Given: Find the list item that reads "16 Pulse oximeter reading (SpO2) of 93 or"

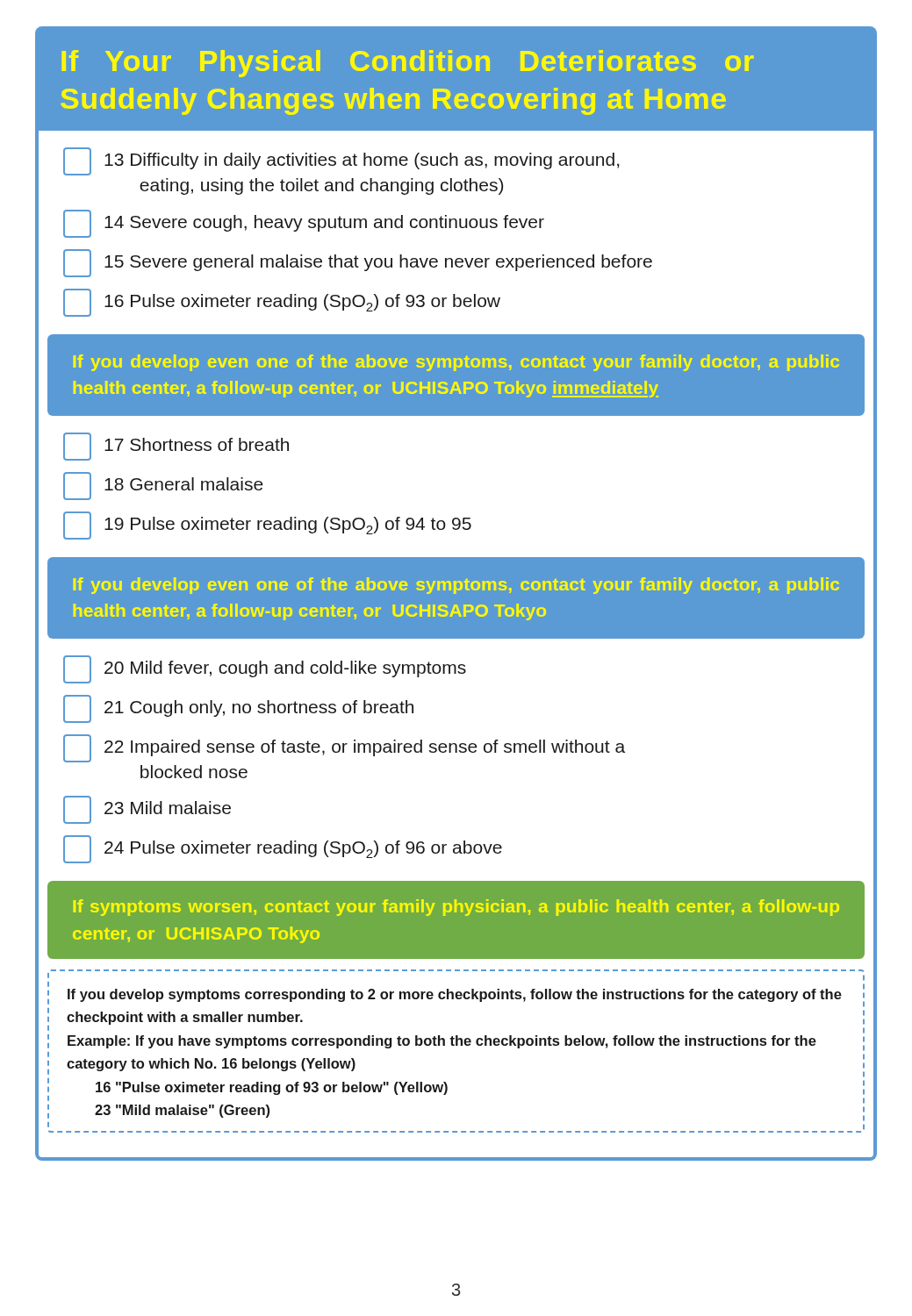Looking at the screenshot, I should [456, 302].
